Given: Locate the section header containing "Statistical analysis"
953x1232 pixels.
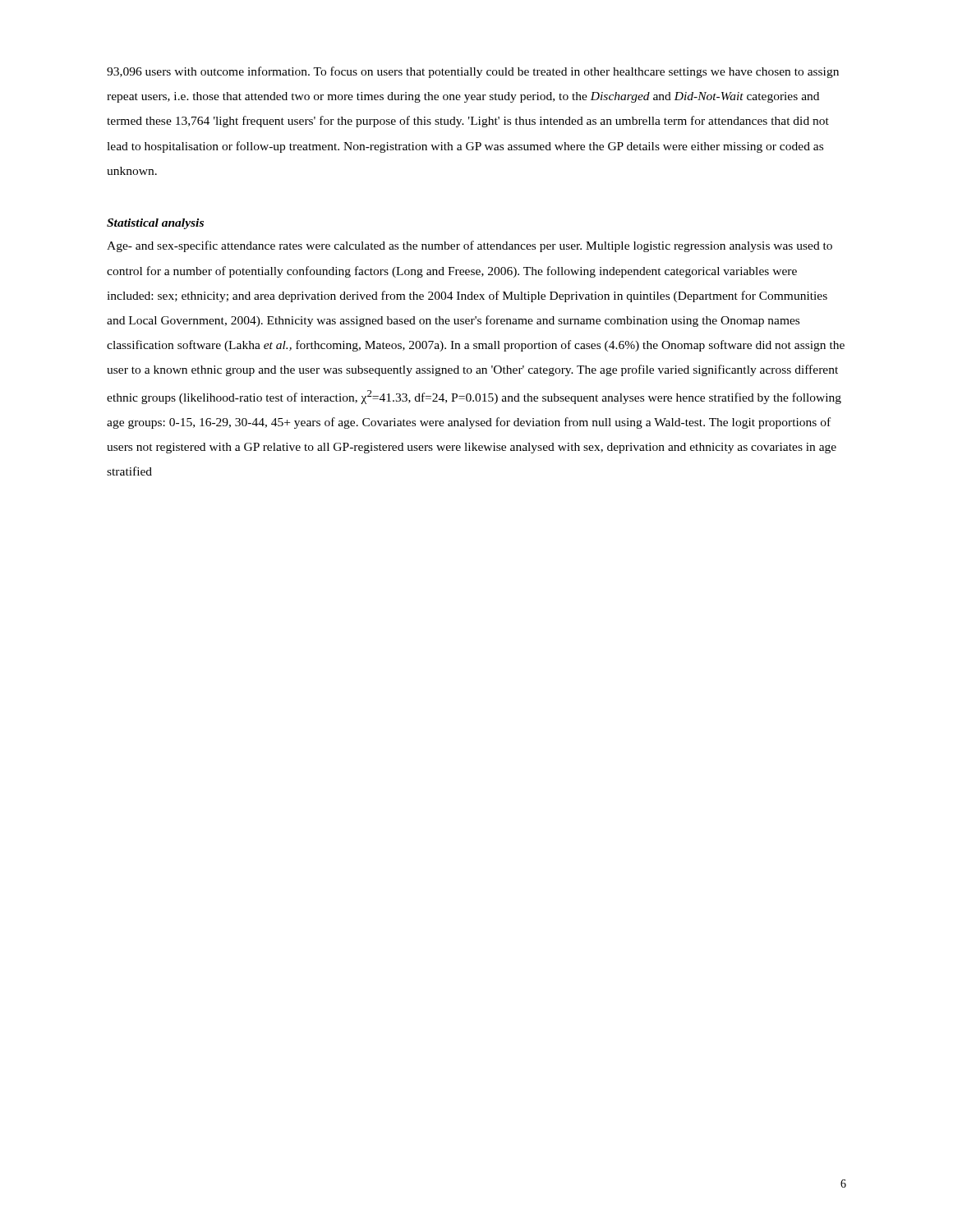Looking at the screenshot, I should 155,222.
